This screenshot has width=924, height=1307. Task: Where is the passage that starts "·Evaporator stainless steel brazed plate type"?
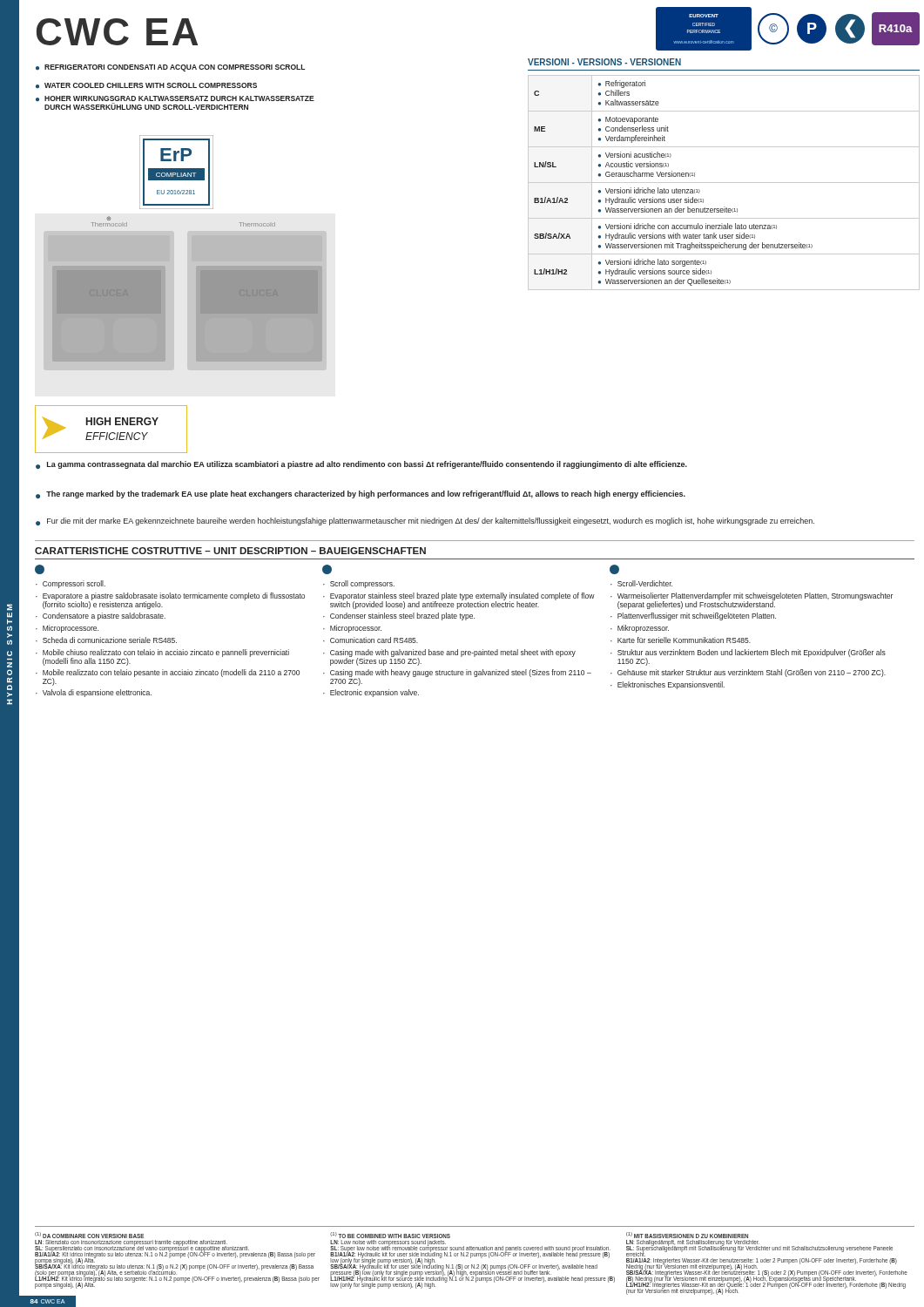coord(461,600)
